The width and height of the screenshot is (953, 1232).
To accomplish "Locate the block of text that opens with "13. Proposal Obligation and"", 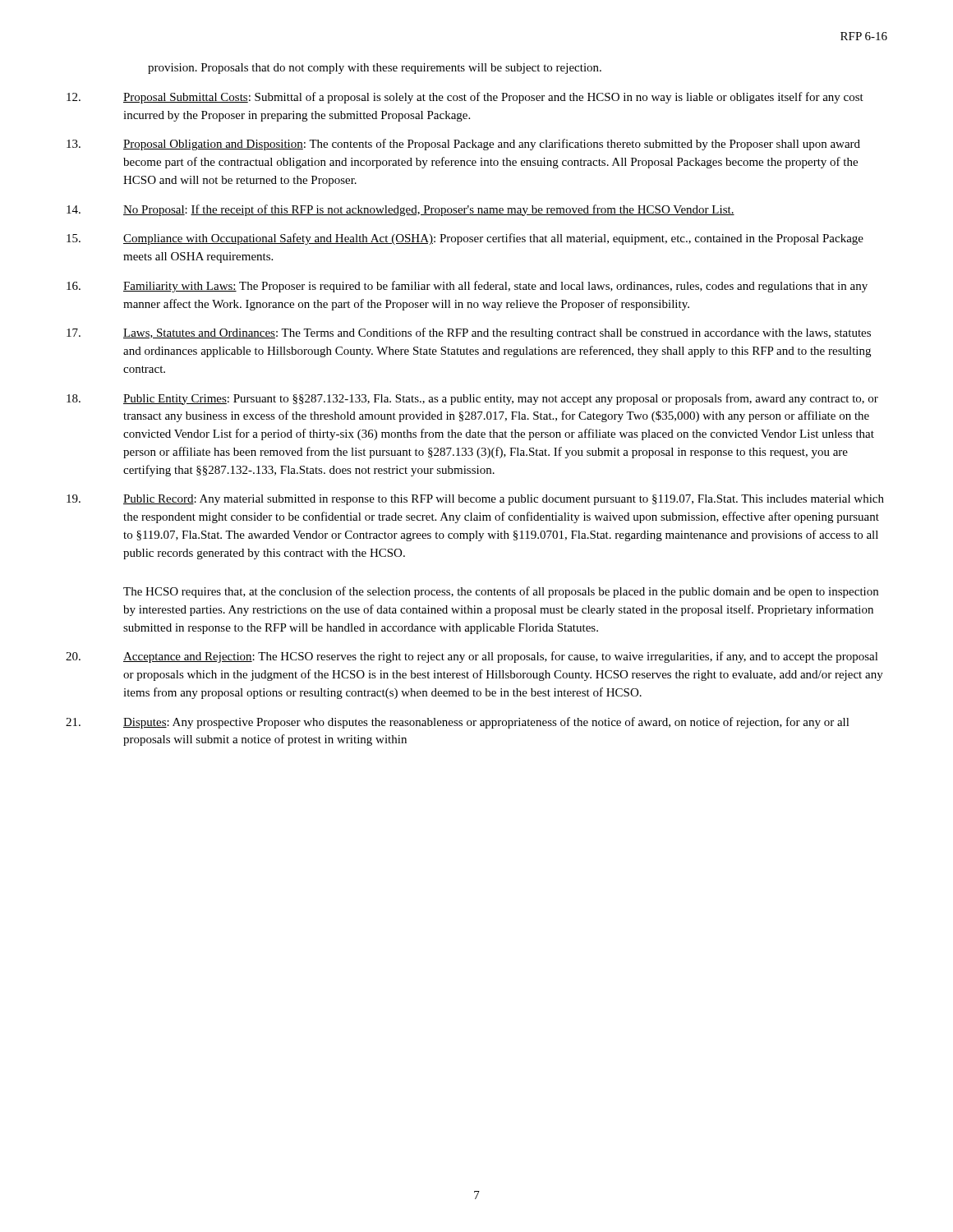I will point(476,163).
